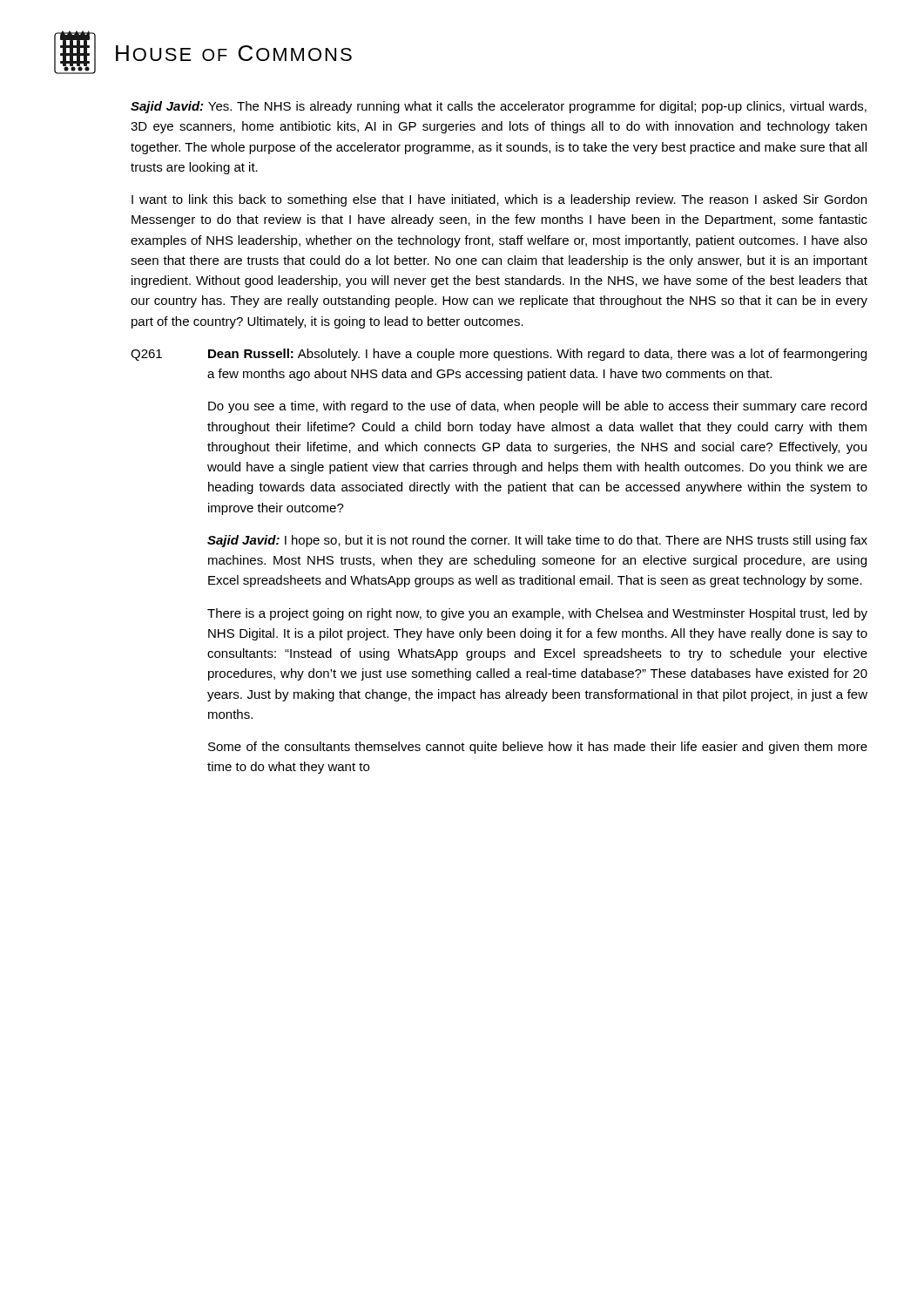Locate the text starting "Sajid Javid: Yes."
This screenshot has height=1307, width=924.
pos(499,136)
